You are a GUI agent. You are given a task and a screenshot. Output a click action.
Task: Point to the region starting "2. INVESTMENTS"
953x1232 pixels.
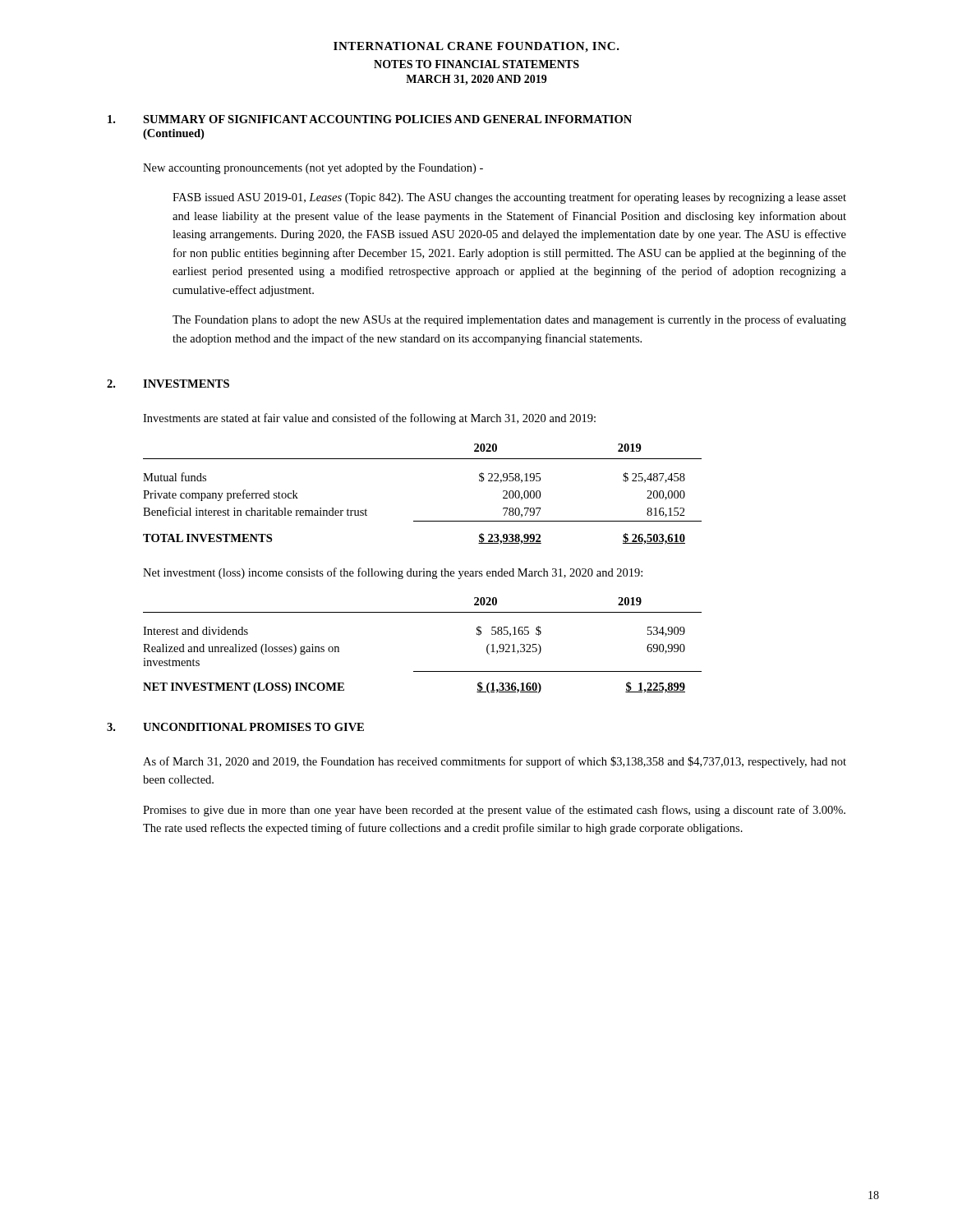pyautogui.click(x=168, y=384)
